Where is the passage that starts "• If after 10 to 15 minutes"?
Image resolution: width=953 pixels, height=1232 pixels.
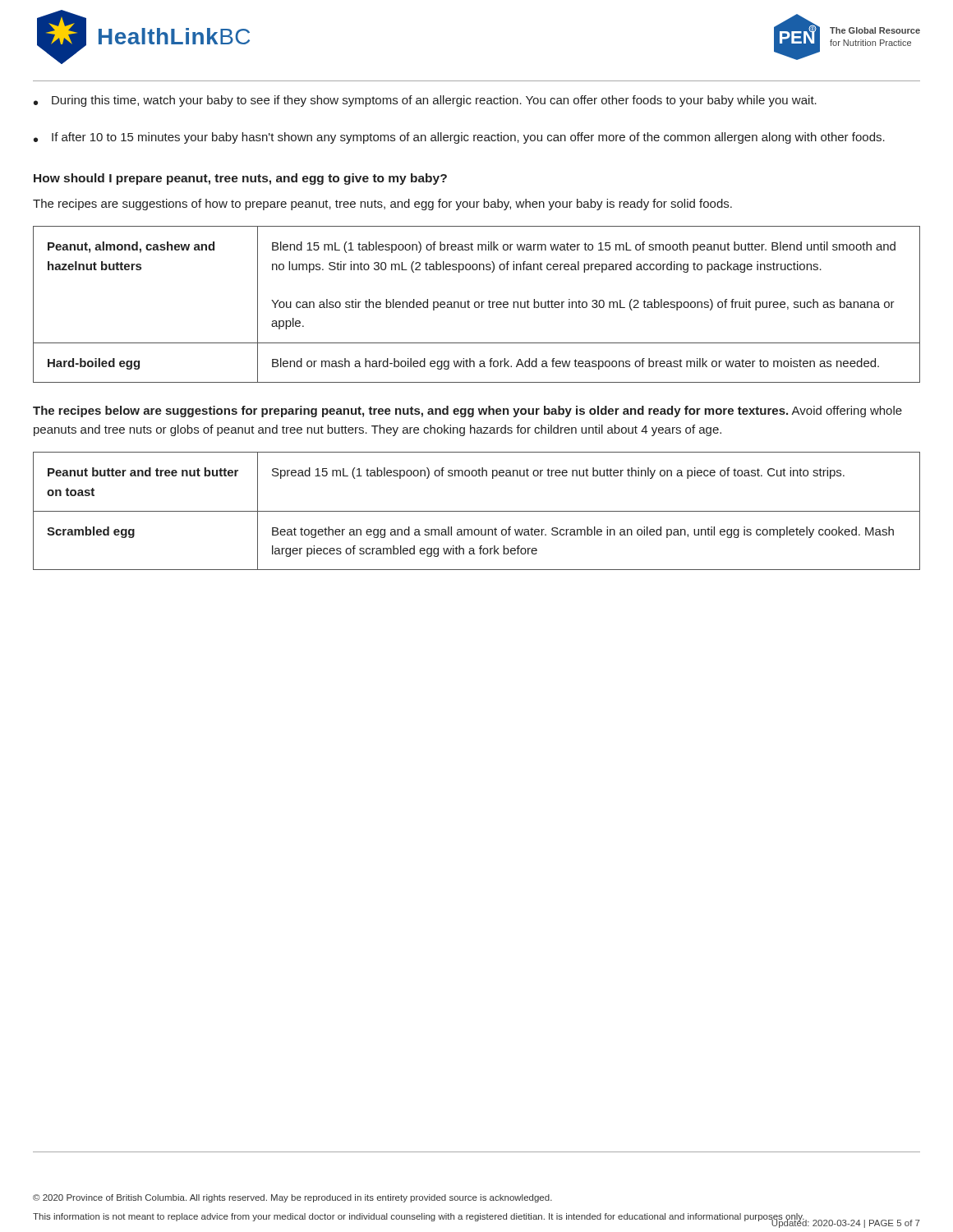coord(459,140)
